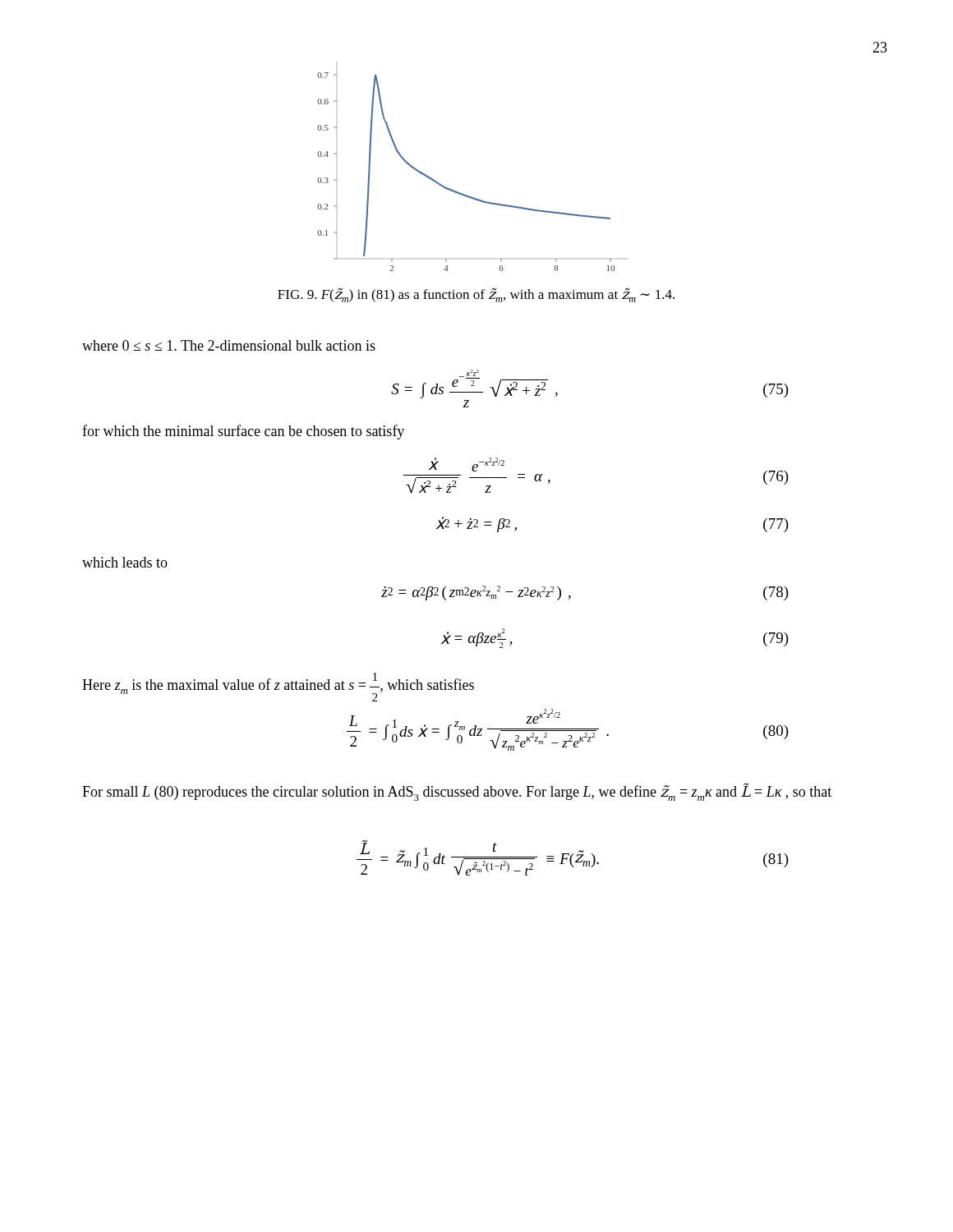953x1232 pixels.
Task: Click on the text starting "ż2 = α2β2 ( zm2eκ2zm2 − z2eκ2z2"
Action: tap(483, 591)
